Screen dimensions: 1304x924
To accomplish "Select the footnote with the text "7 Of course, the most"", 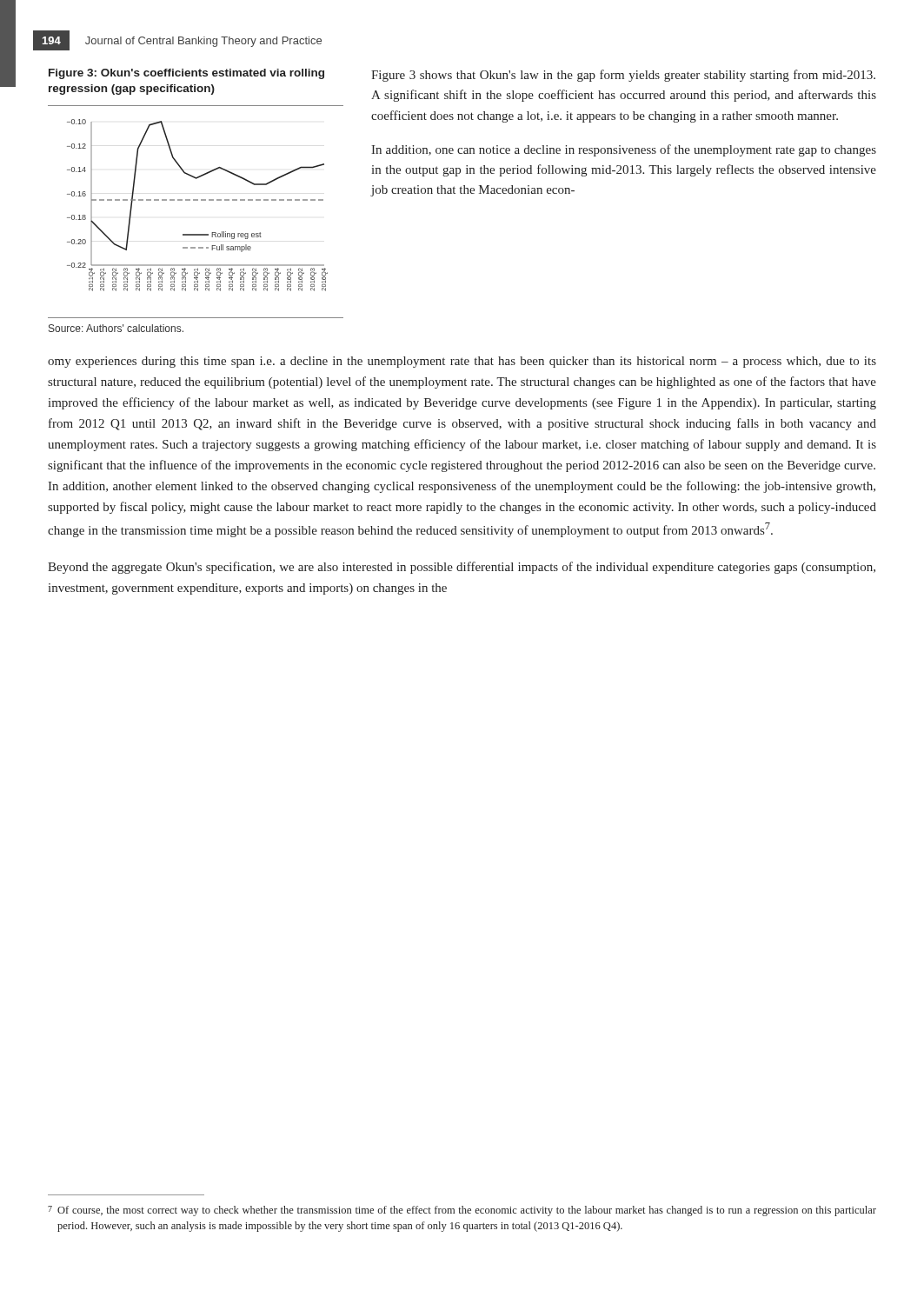I will [462, 1218].
